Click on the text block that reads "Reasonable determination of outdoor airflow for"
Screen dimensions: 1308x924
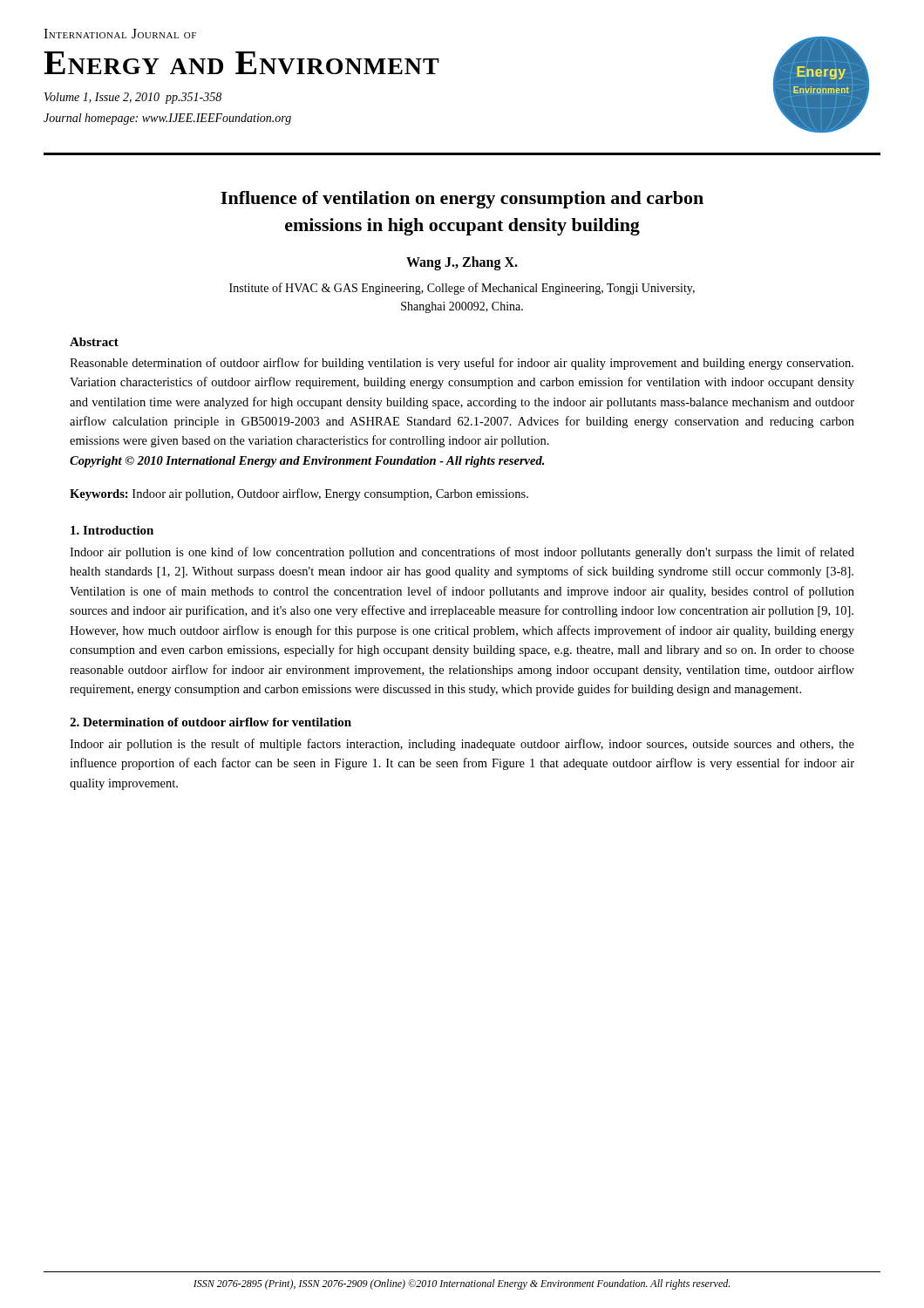click(462, 411)
